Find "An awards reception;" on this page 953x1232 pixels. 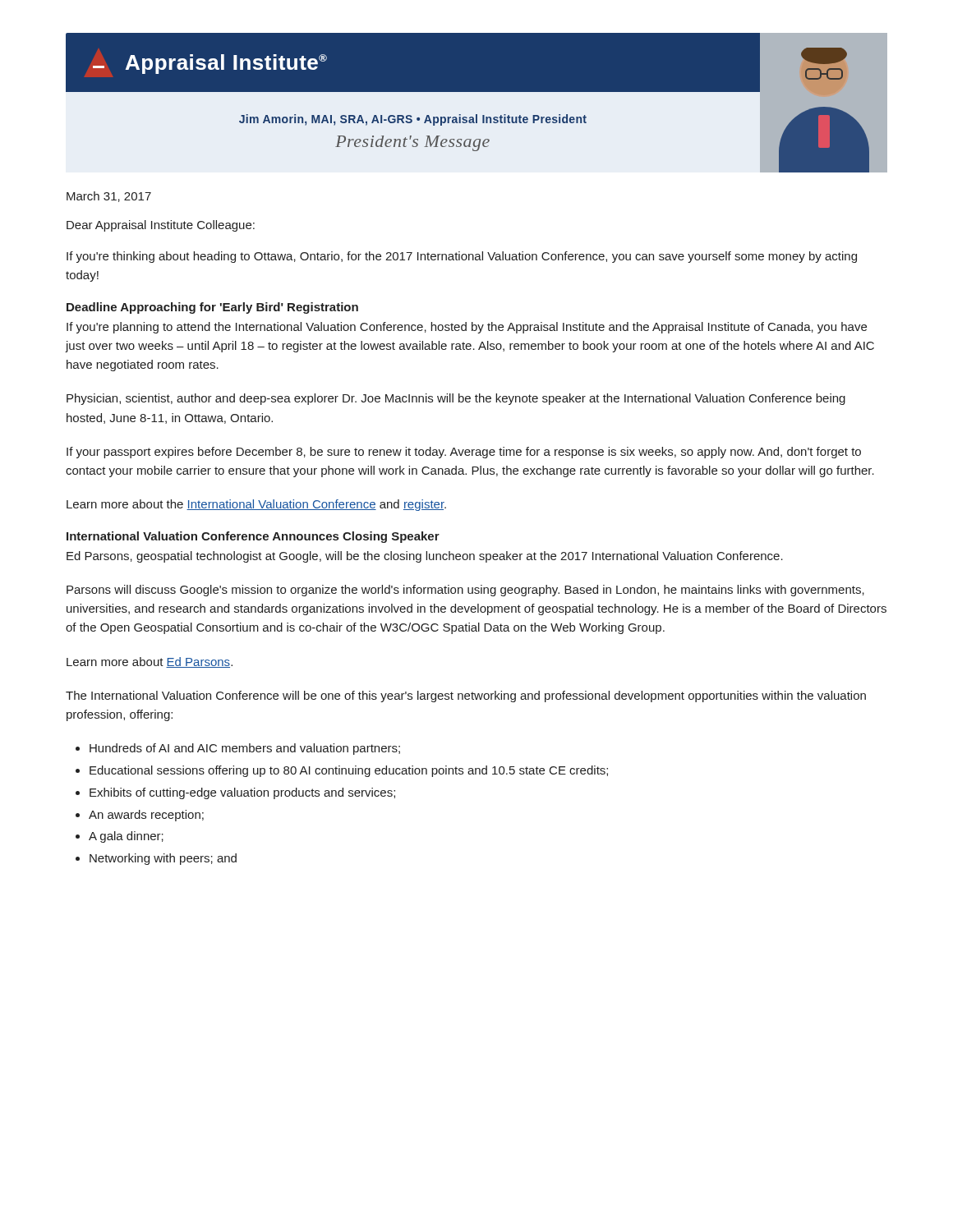(147, 814)
